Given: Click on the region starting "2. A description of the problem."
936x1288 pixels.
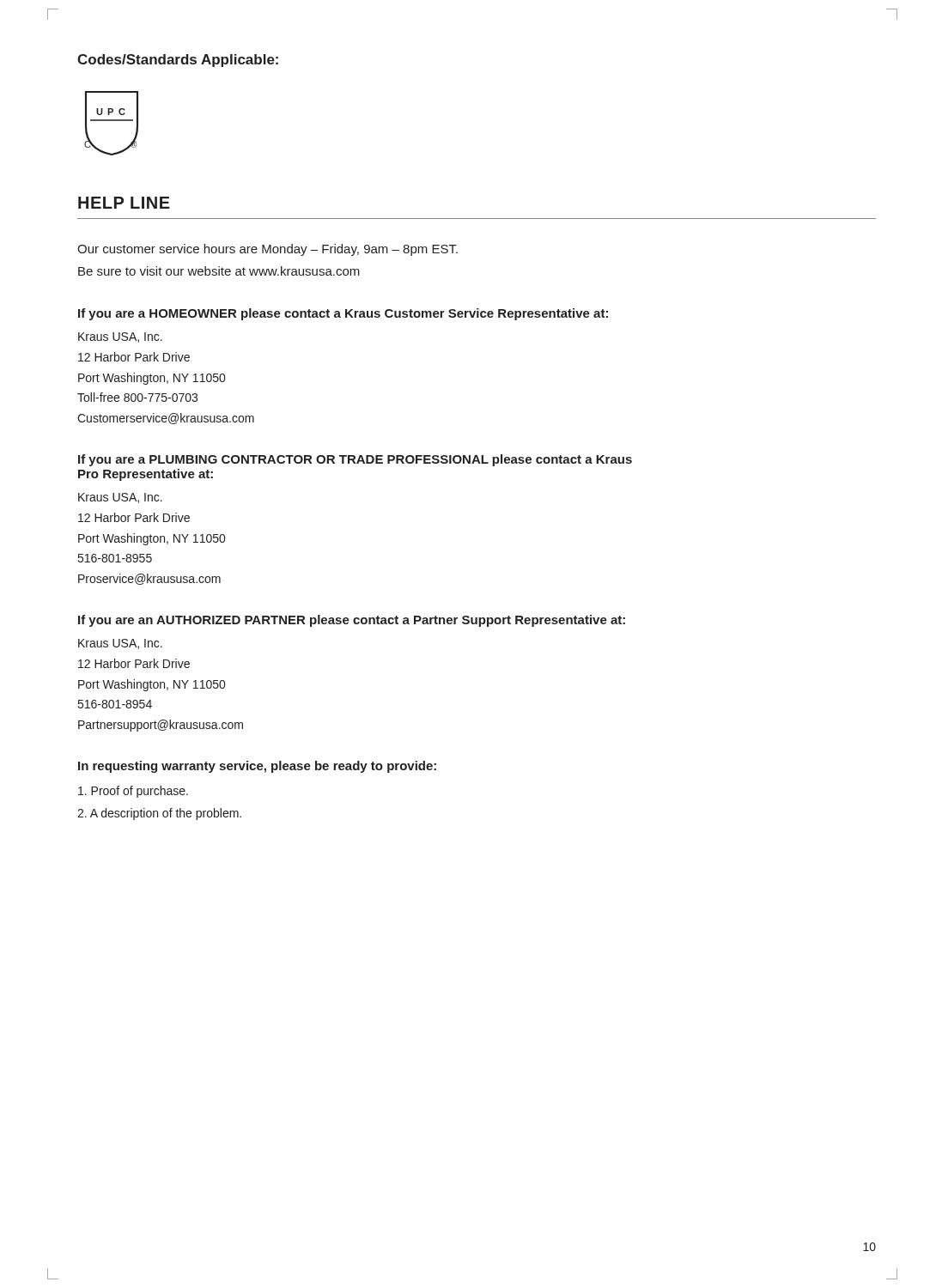Looking at the screenshot, I should 160,813.
